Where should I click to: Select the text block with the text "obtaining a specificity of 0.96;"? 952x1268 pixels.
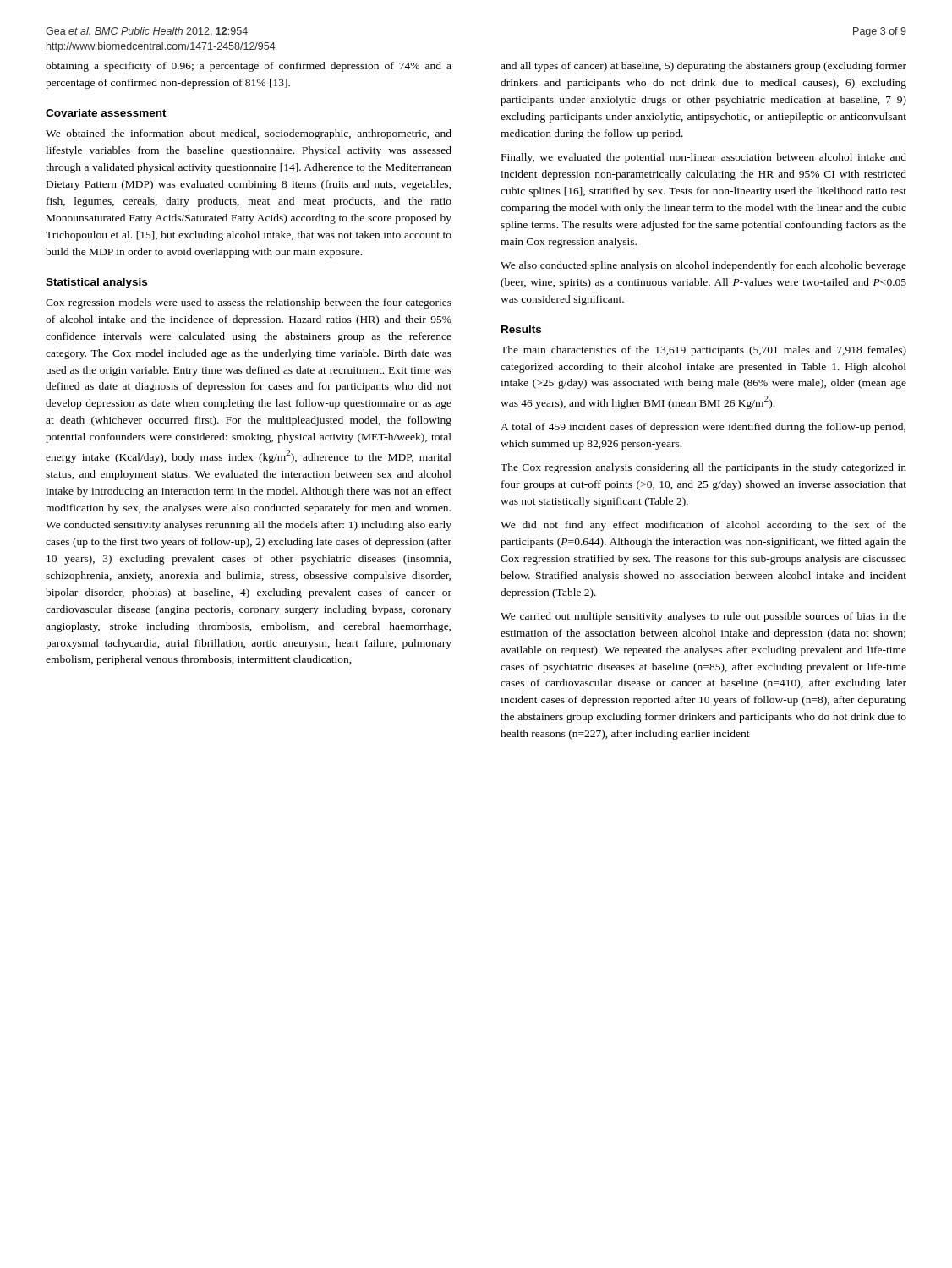pyautogui.click(x=249, y=74)
